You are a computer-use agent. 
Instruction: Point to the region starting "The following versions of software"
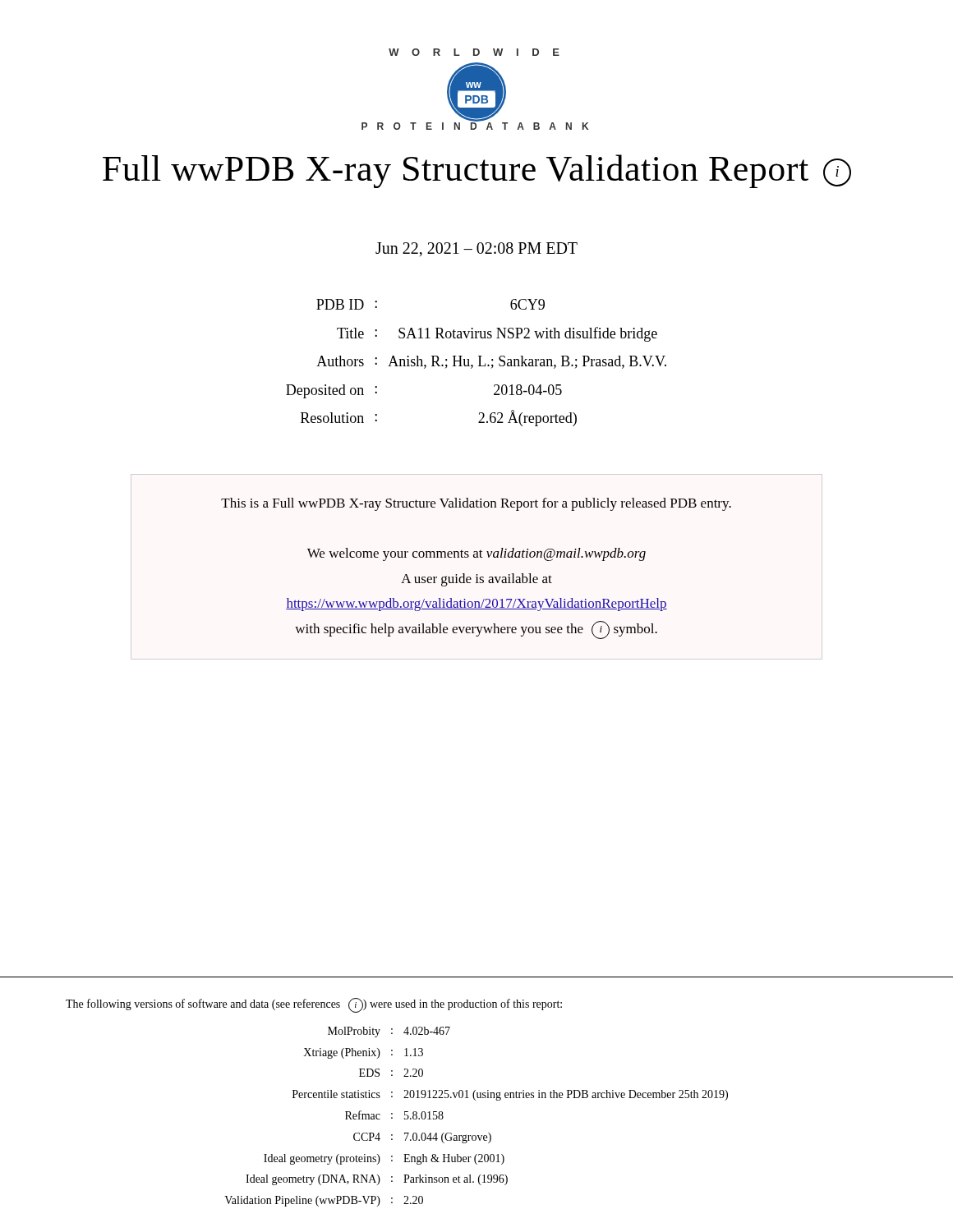point(314,1005)
